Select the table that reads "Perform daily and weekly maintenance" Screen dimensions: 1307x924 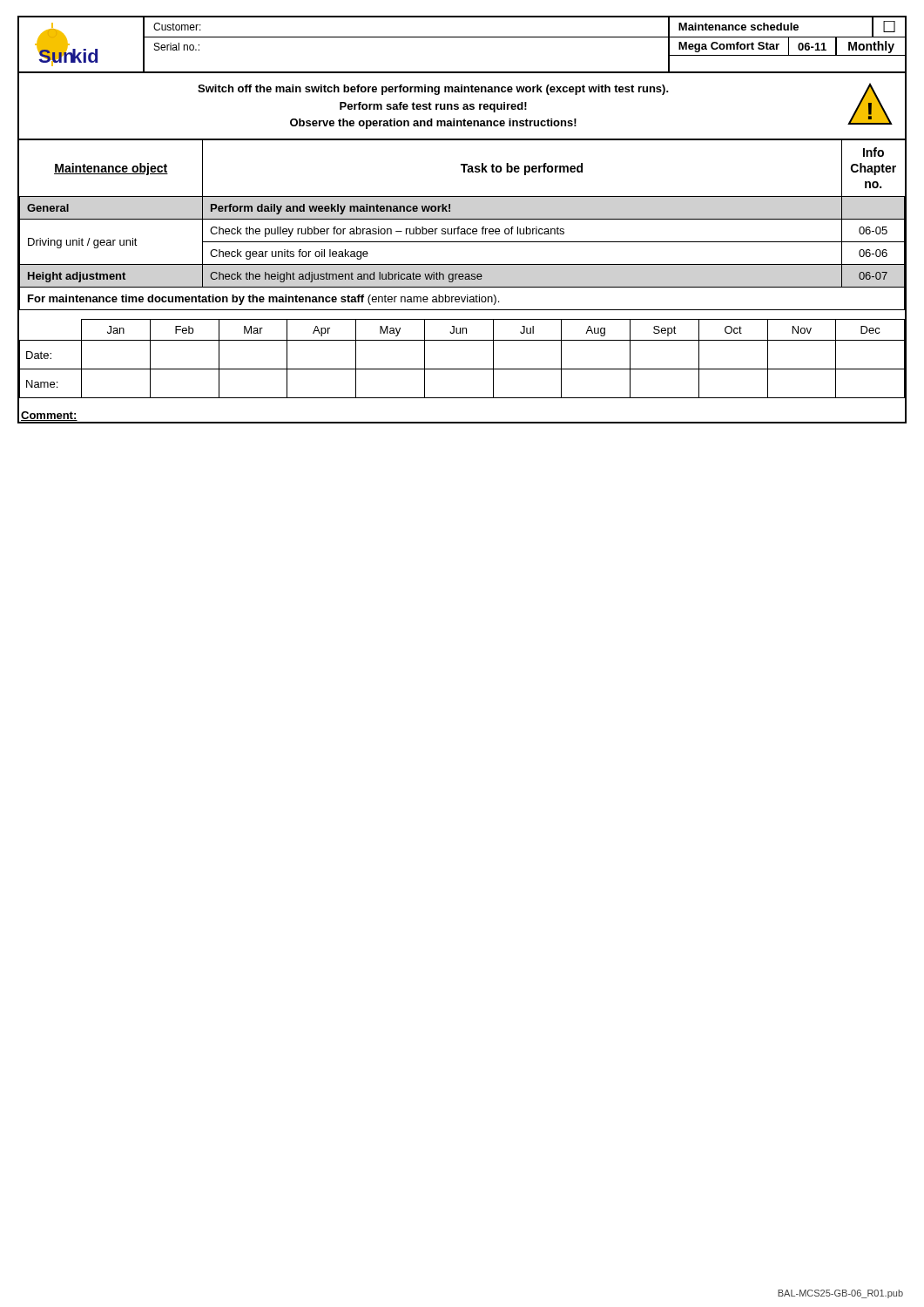tap(462, 225)
